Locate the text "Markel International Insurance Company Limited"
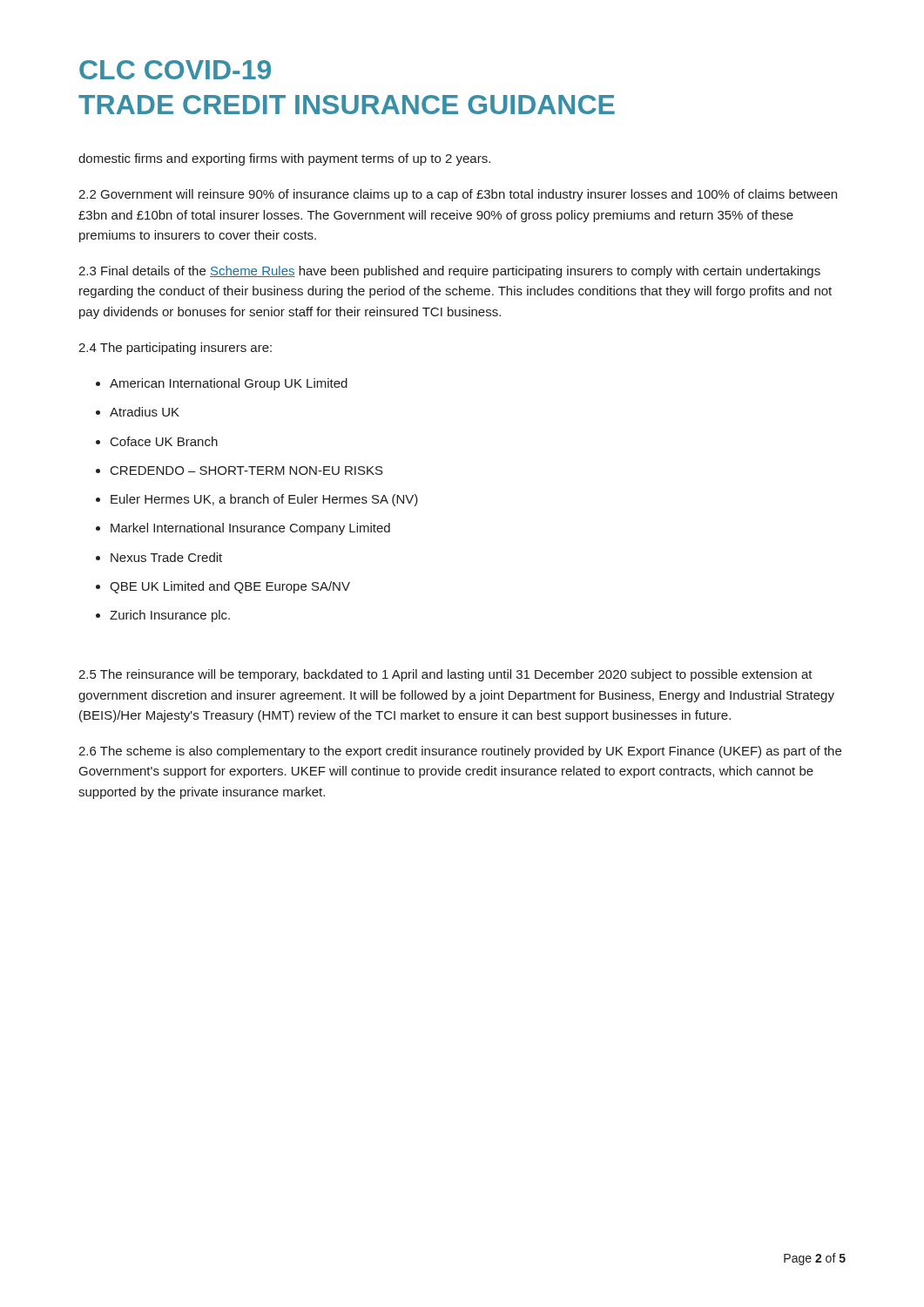 (250, 528)
